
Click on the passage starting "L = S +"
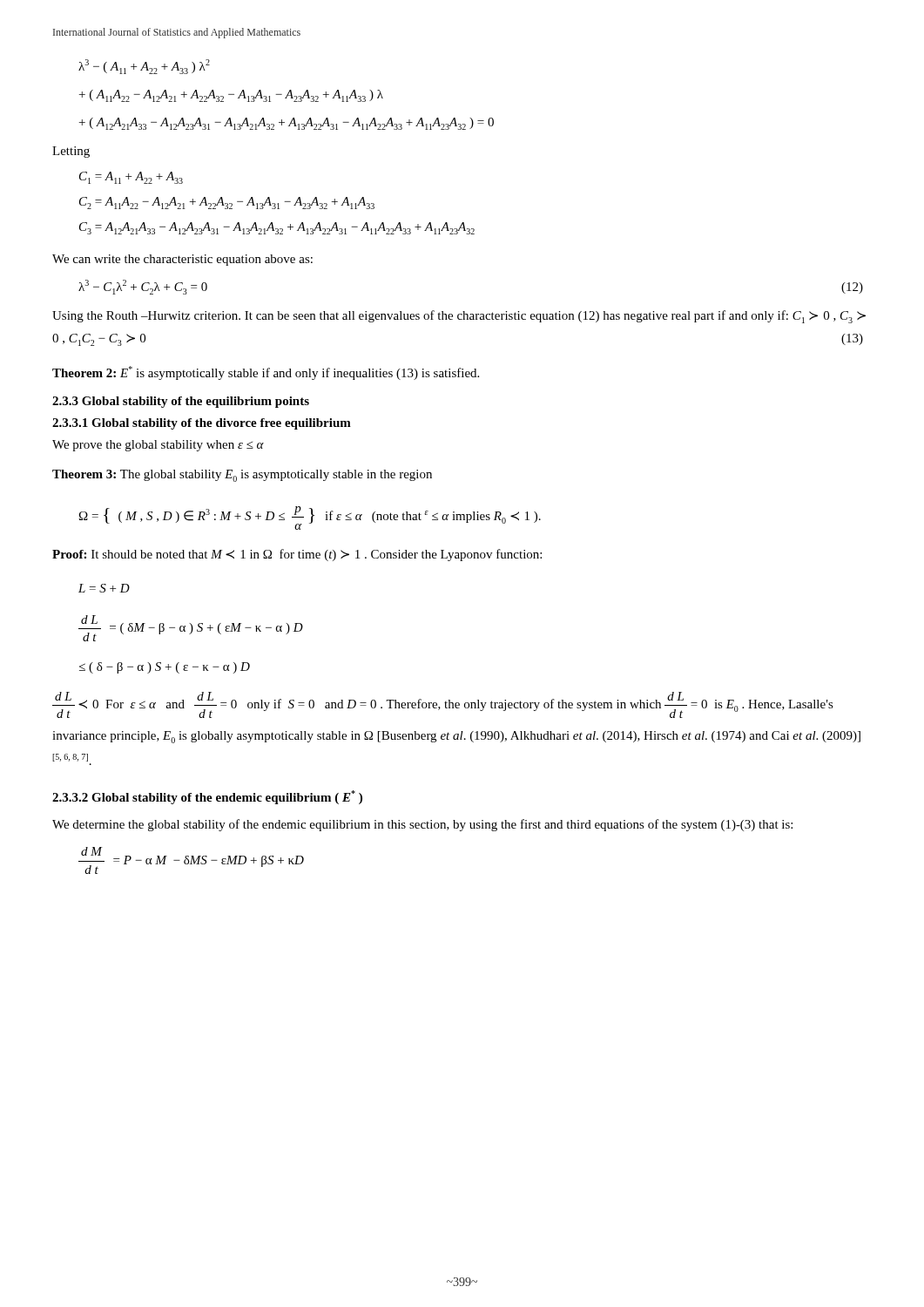[104, 588]
